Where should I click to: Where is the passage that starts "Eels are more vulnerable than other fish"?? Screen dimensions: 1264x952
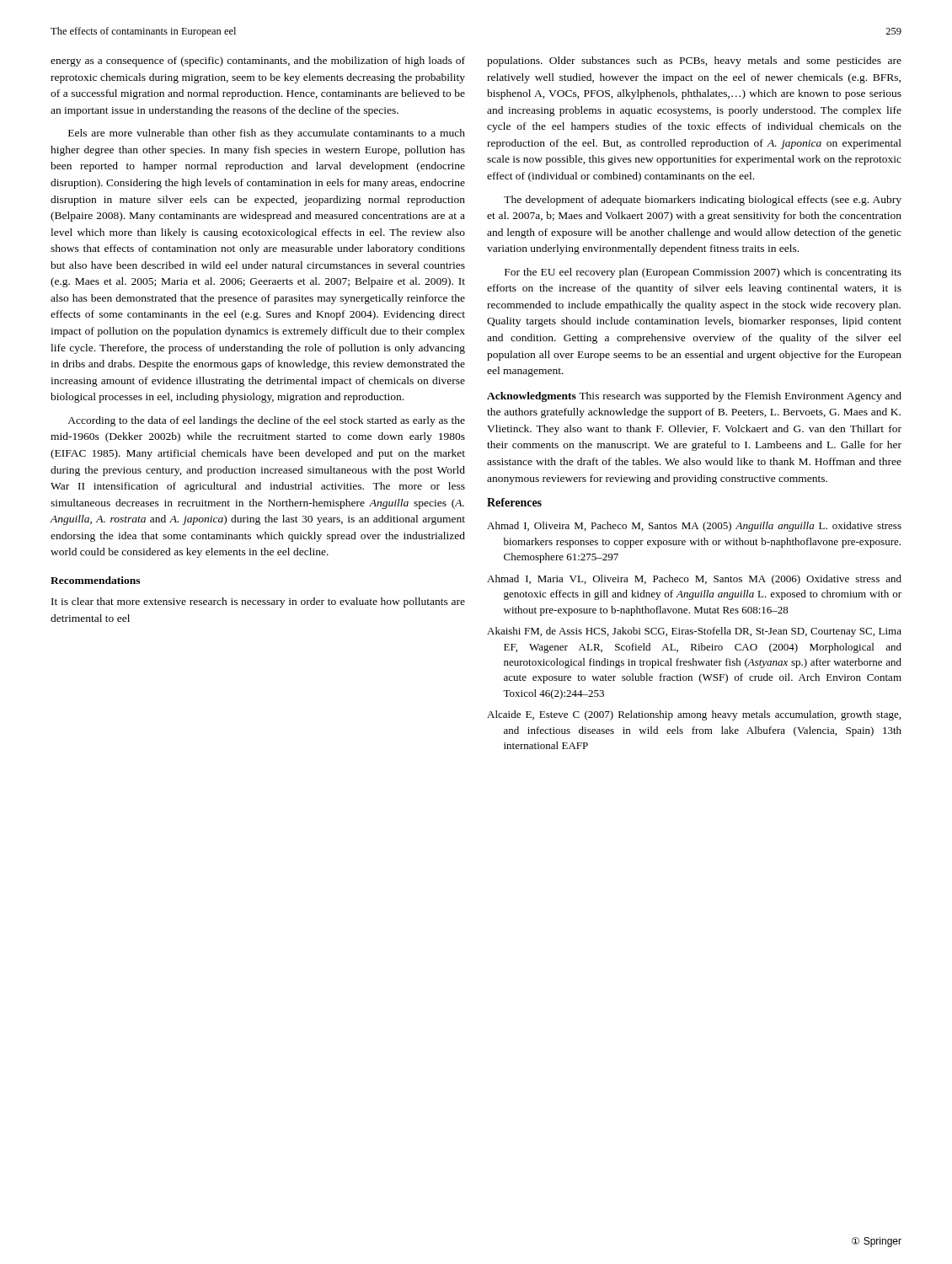pos(258,265)
